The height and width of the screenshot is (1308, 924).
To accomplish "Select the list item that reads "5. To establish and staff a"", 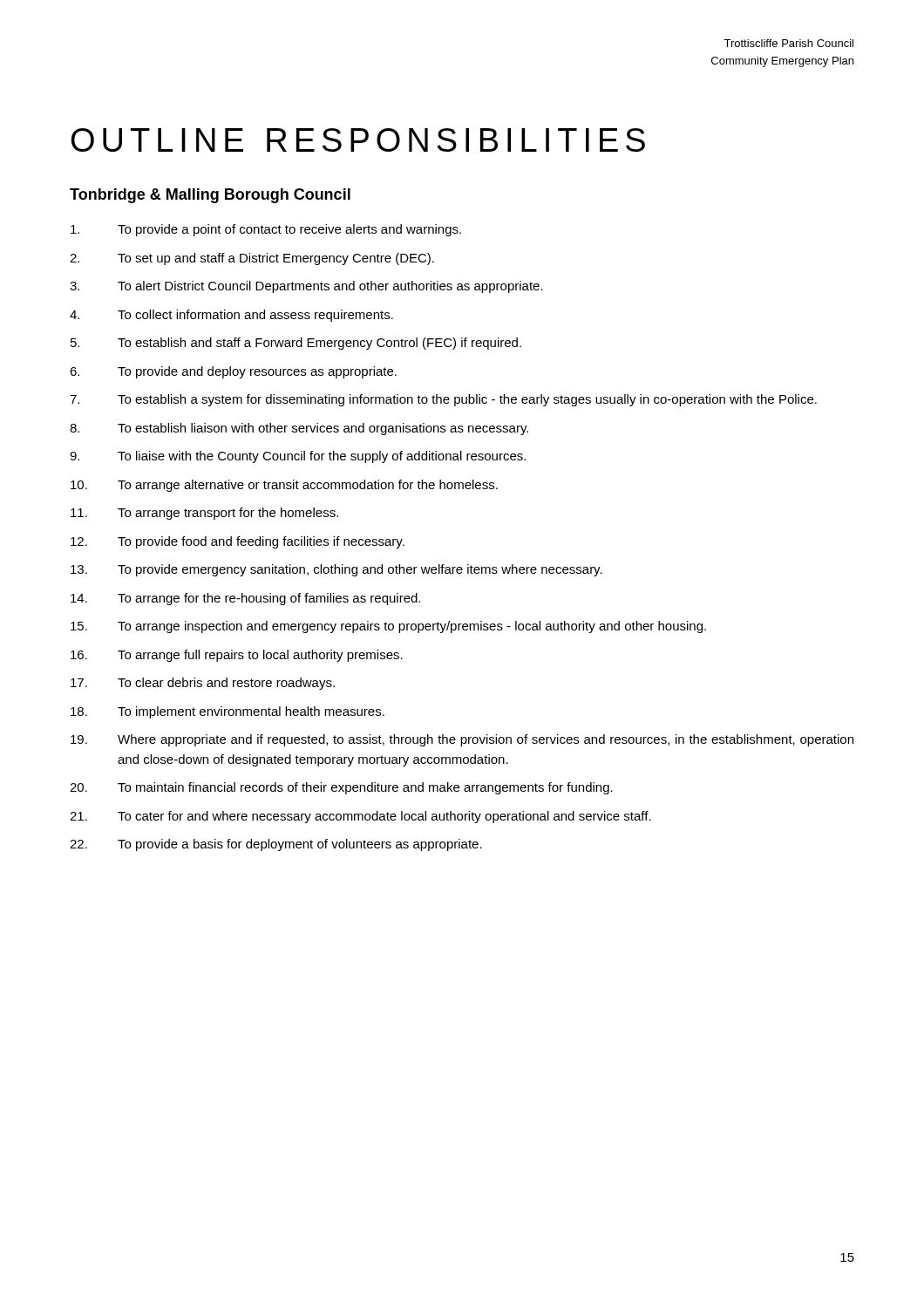I will tap(296, 343).
